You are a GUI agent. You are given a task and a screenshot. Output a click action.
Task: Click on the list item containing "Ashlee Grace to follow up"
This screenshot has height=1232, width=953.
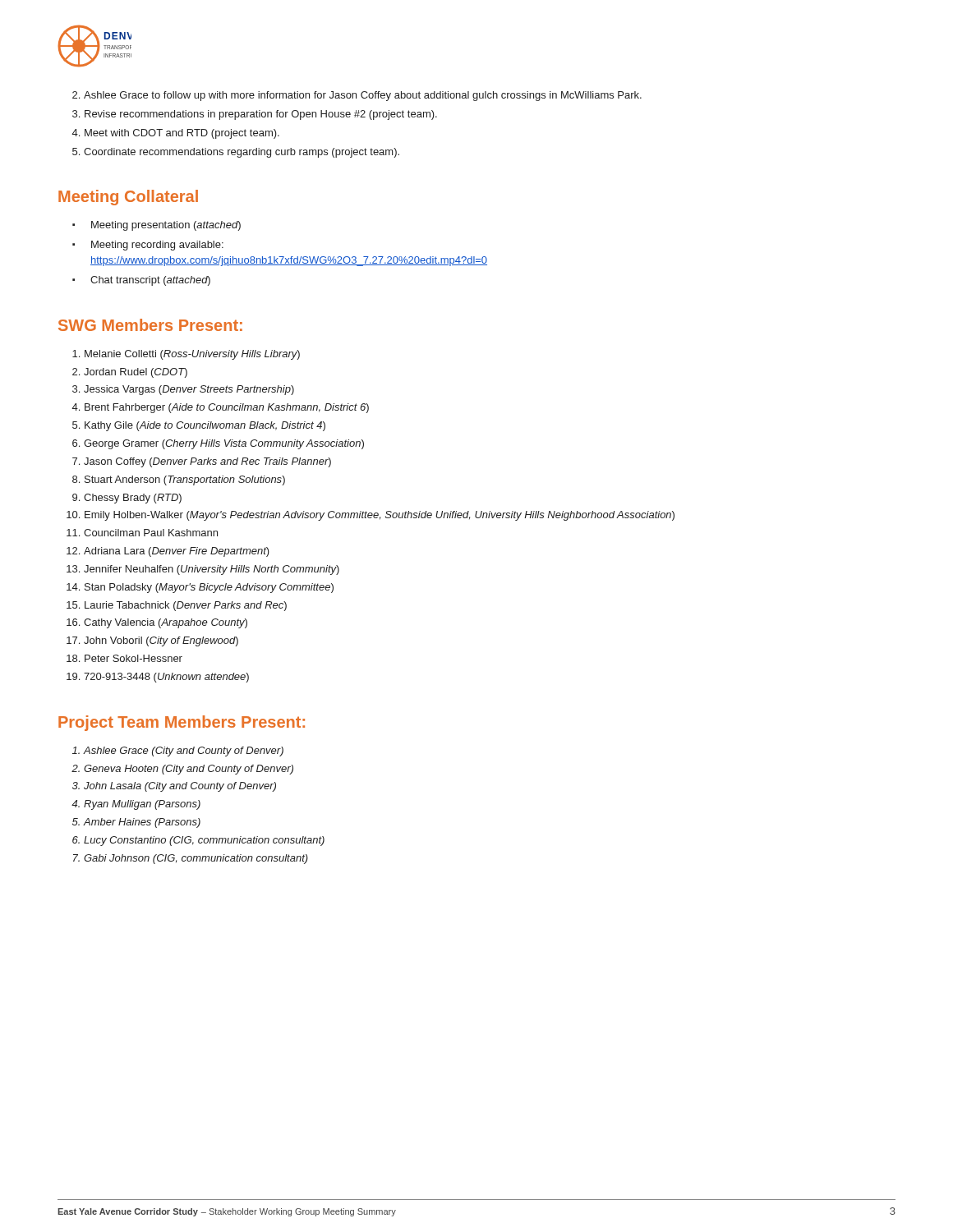357,96
